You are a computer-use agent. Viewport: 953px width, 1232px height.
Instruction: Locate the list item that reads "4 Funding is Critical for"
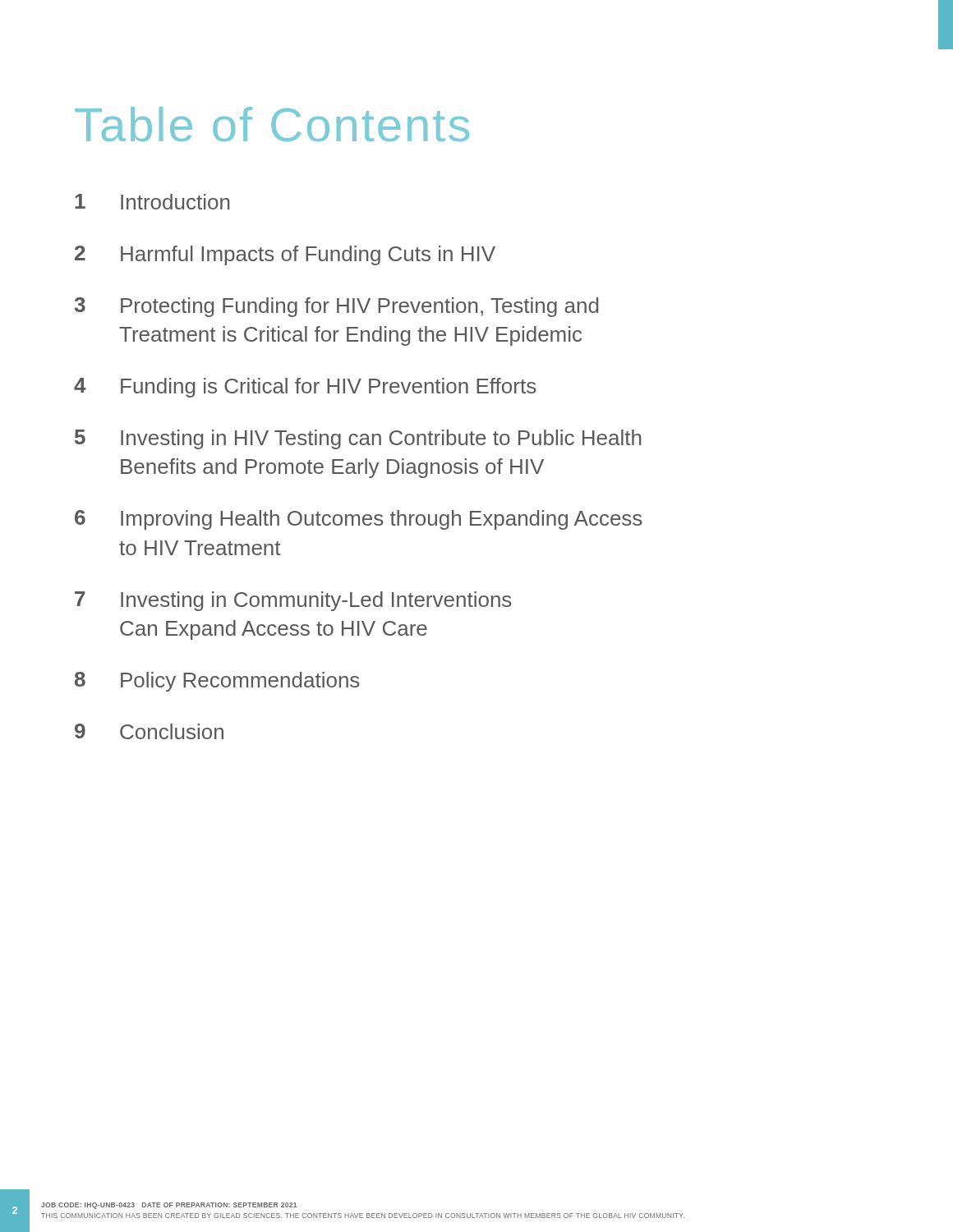[x=305, y=387]
